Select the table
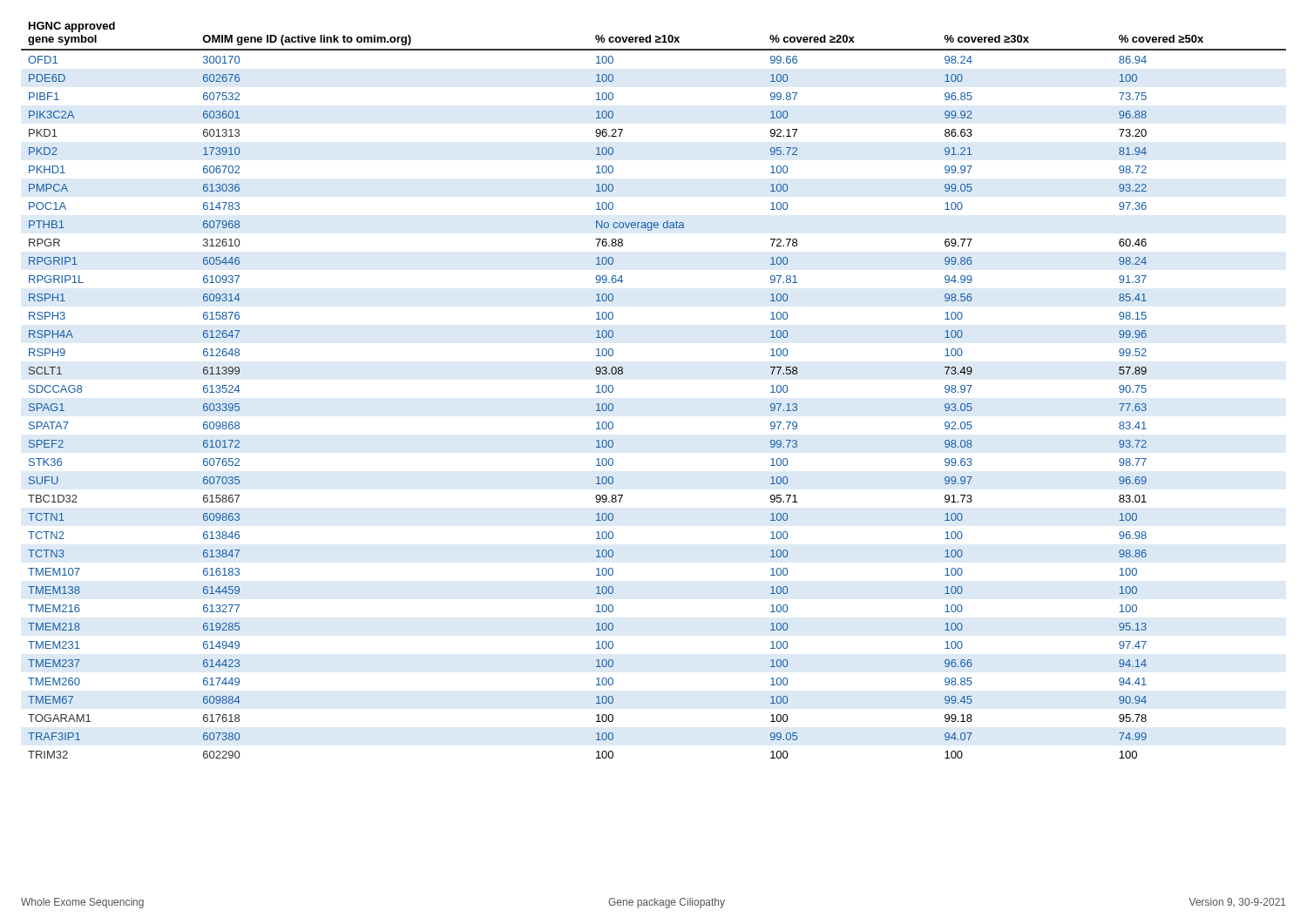 [x=654, y=390]
